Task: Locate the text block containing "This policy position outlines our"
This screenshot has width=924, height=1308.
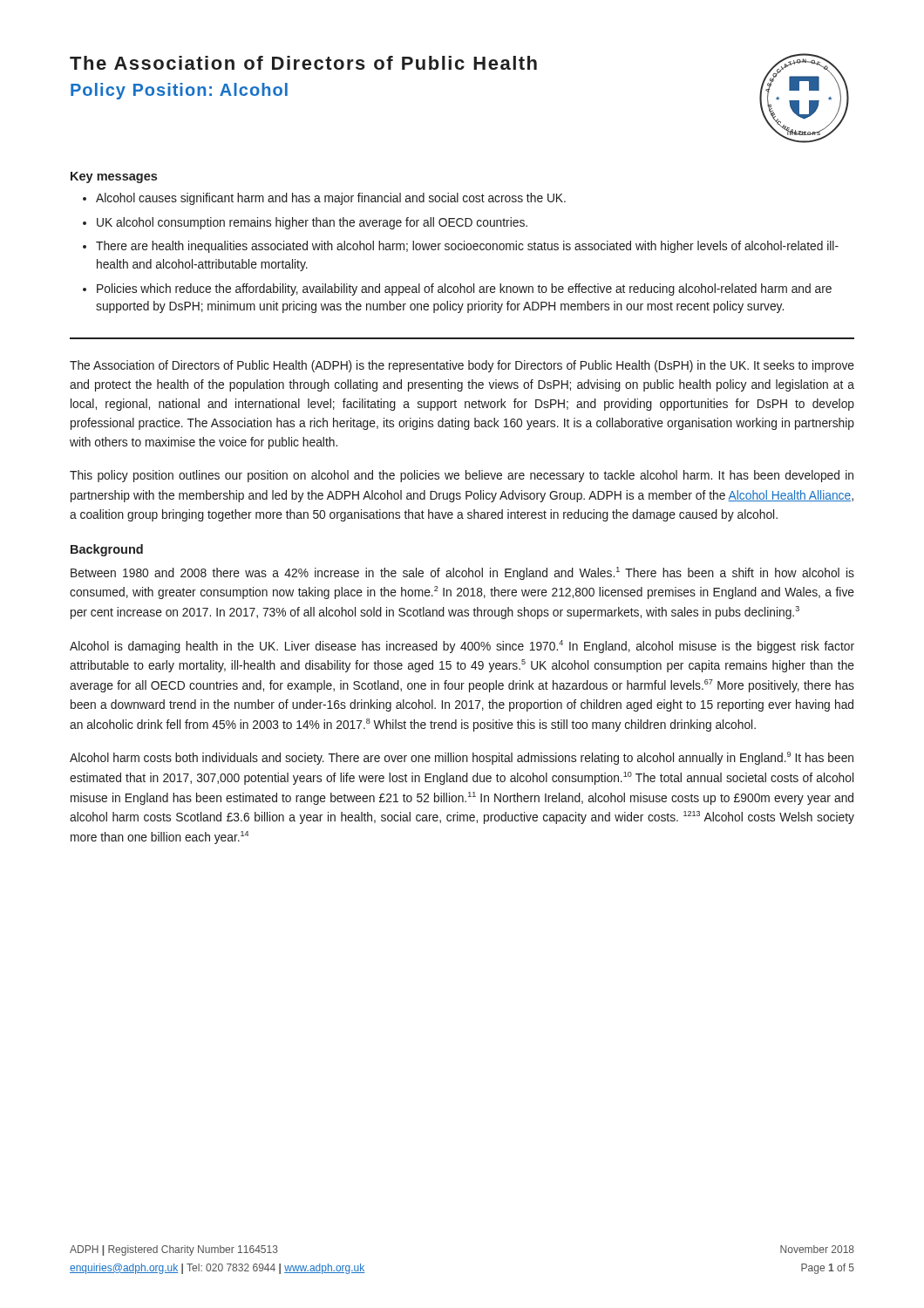Action: (x=462, y=495)
